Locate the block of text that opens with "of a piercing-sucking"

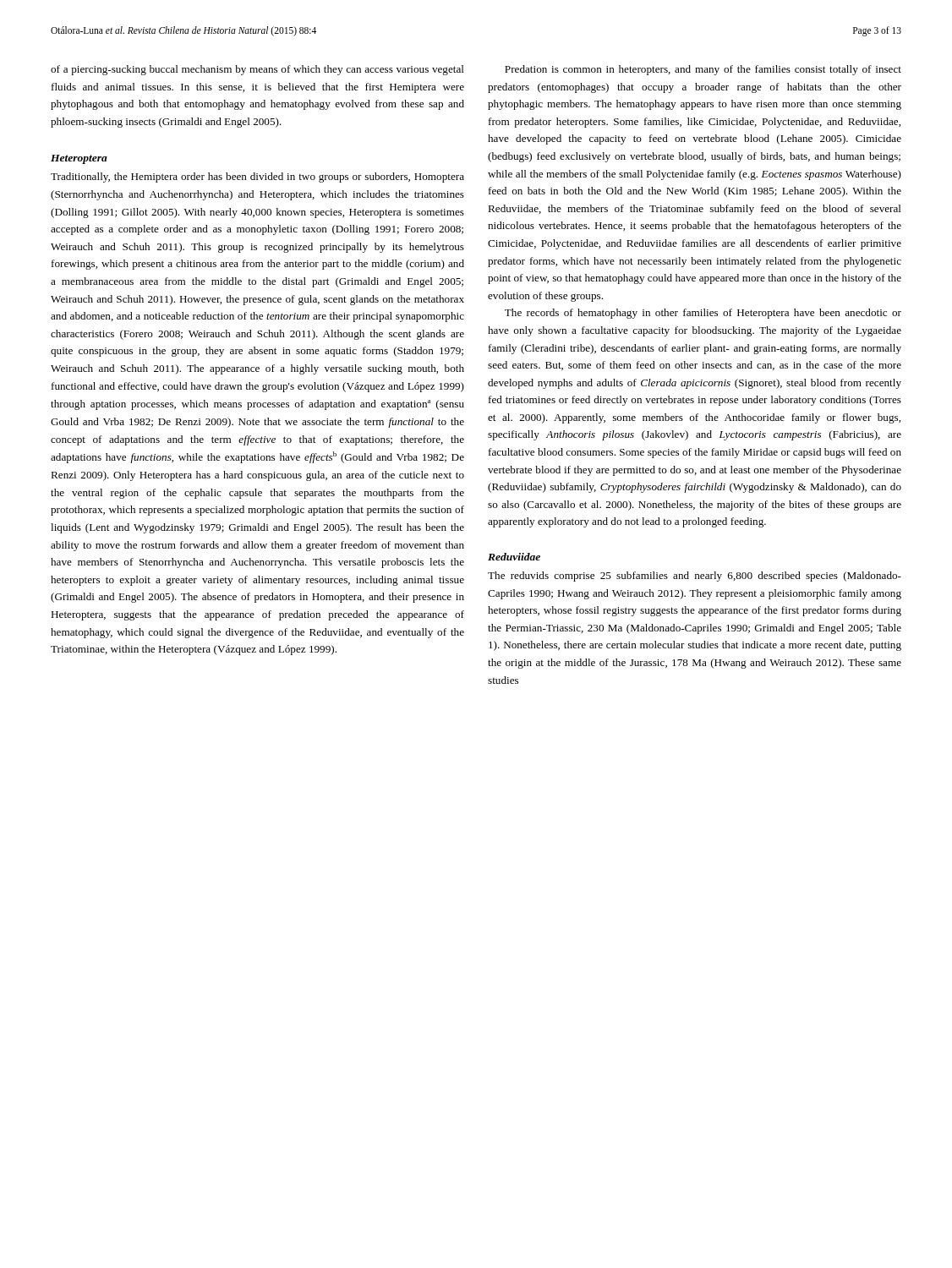pyautogui.click(x=257, y=96)
